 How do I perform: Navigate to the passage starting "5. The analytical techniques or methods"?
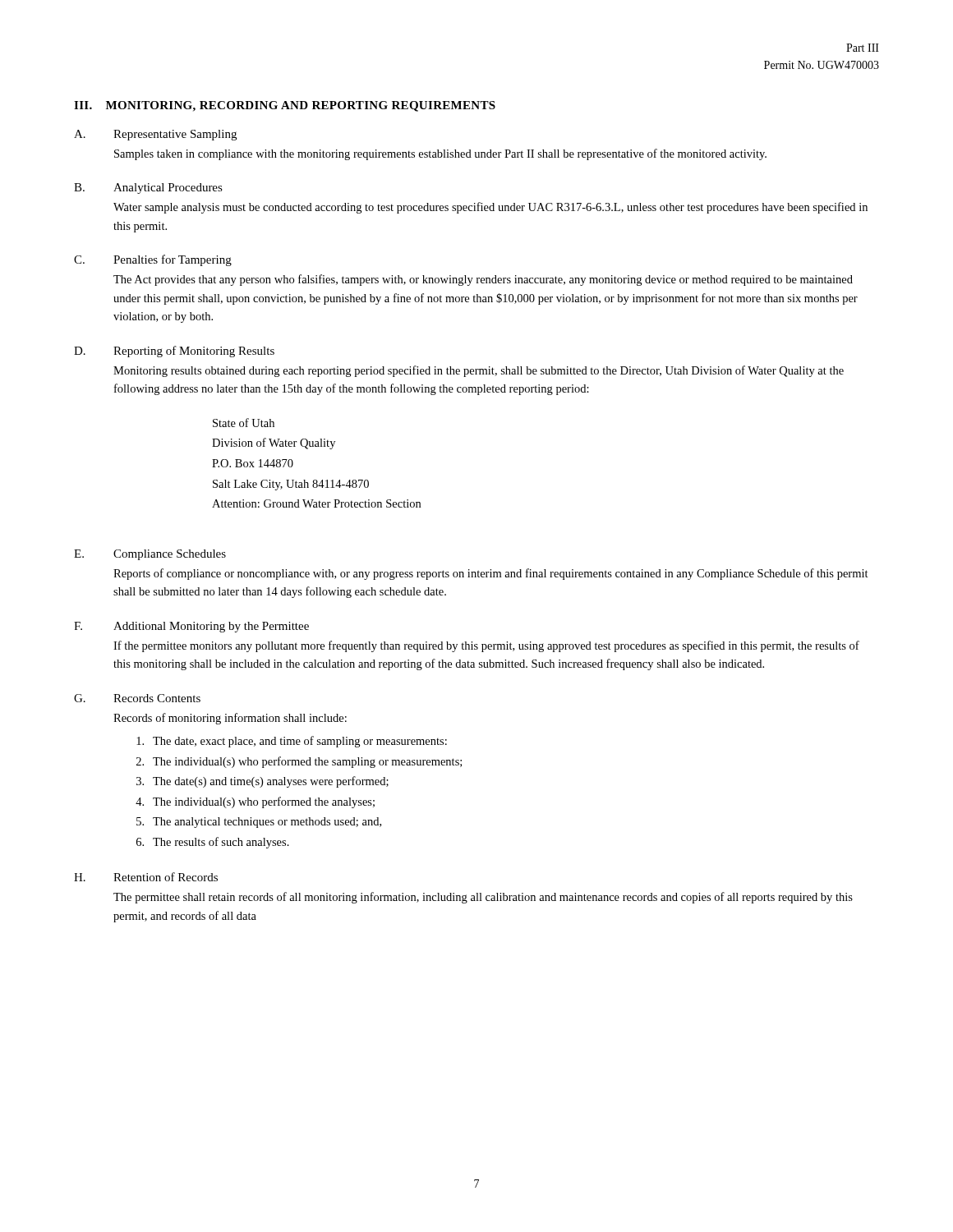259,823
